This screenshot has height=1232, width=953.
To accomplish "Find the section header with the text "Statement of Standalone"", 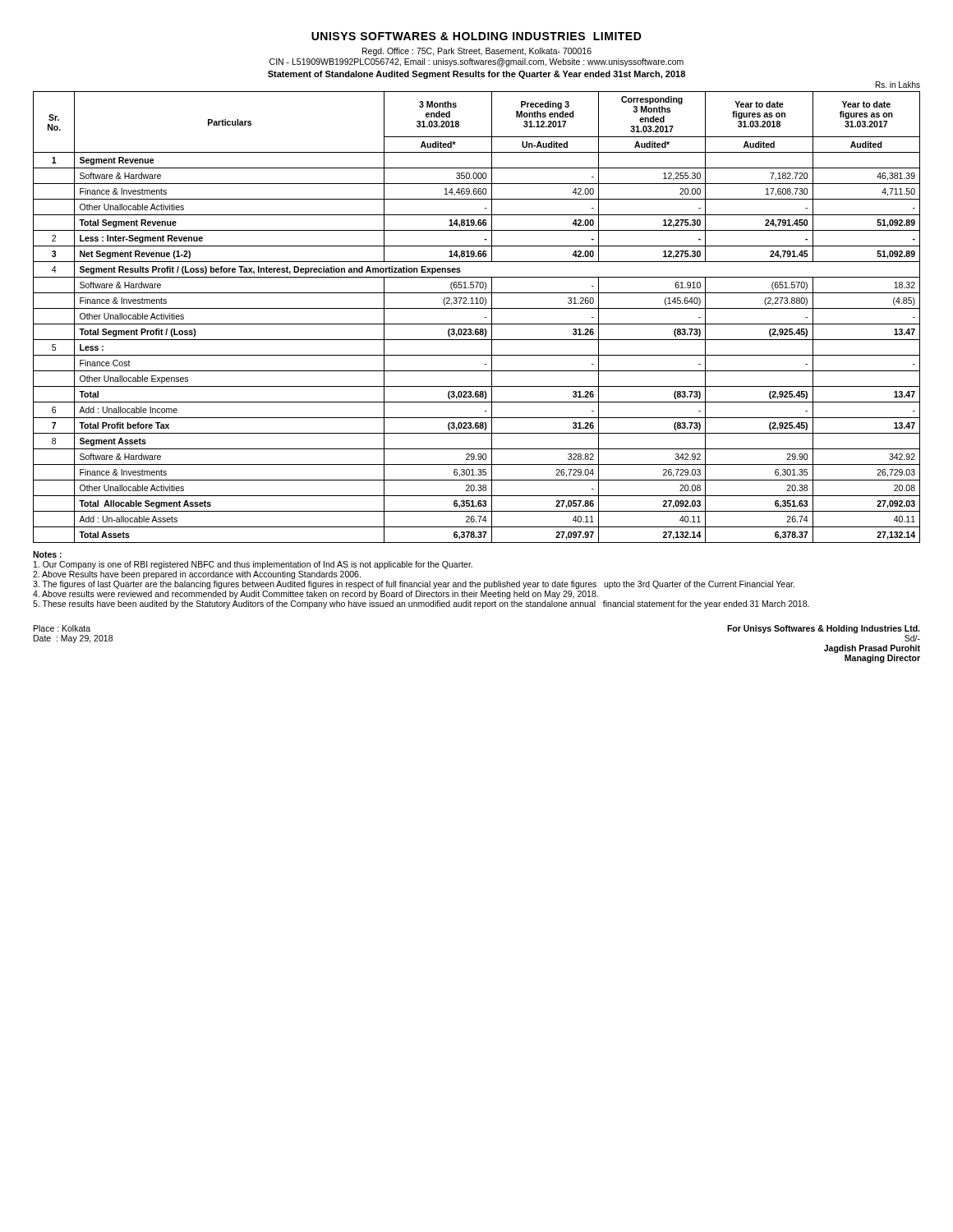I will coord(476,74).
